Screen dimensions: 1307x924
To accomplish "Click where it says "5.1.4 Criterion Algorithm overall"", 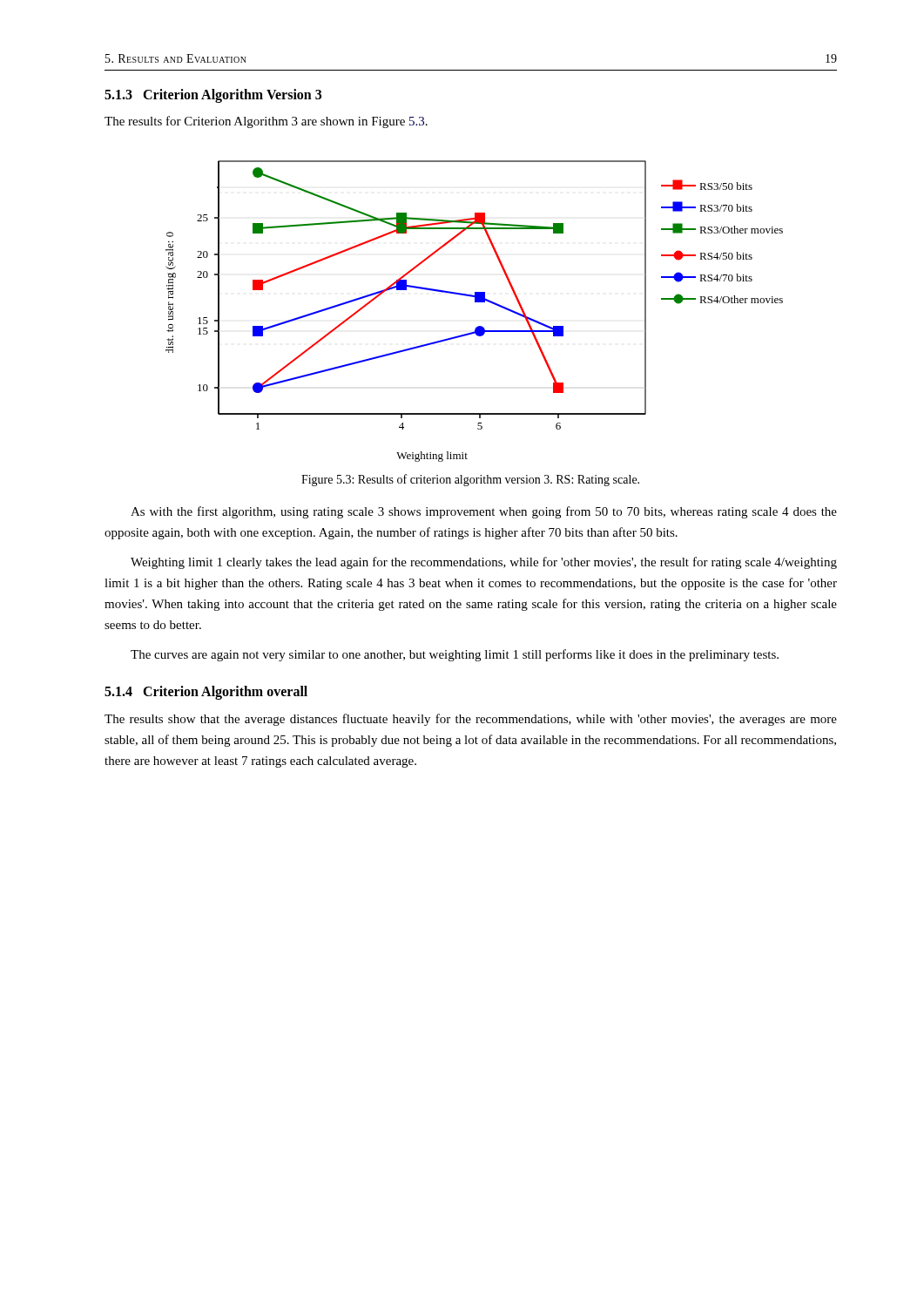I will (206, 692).
